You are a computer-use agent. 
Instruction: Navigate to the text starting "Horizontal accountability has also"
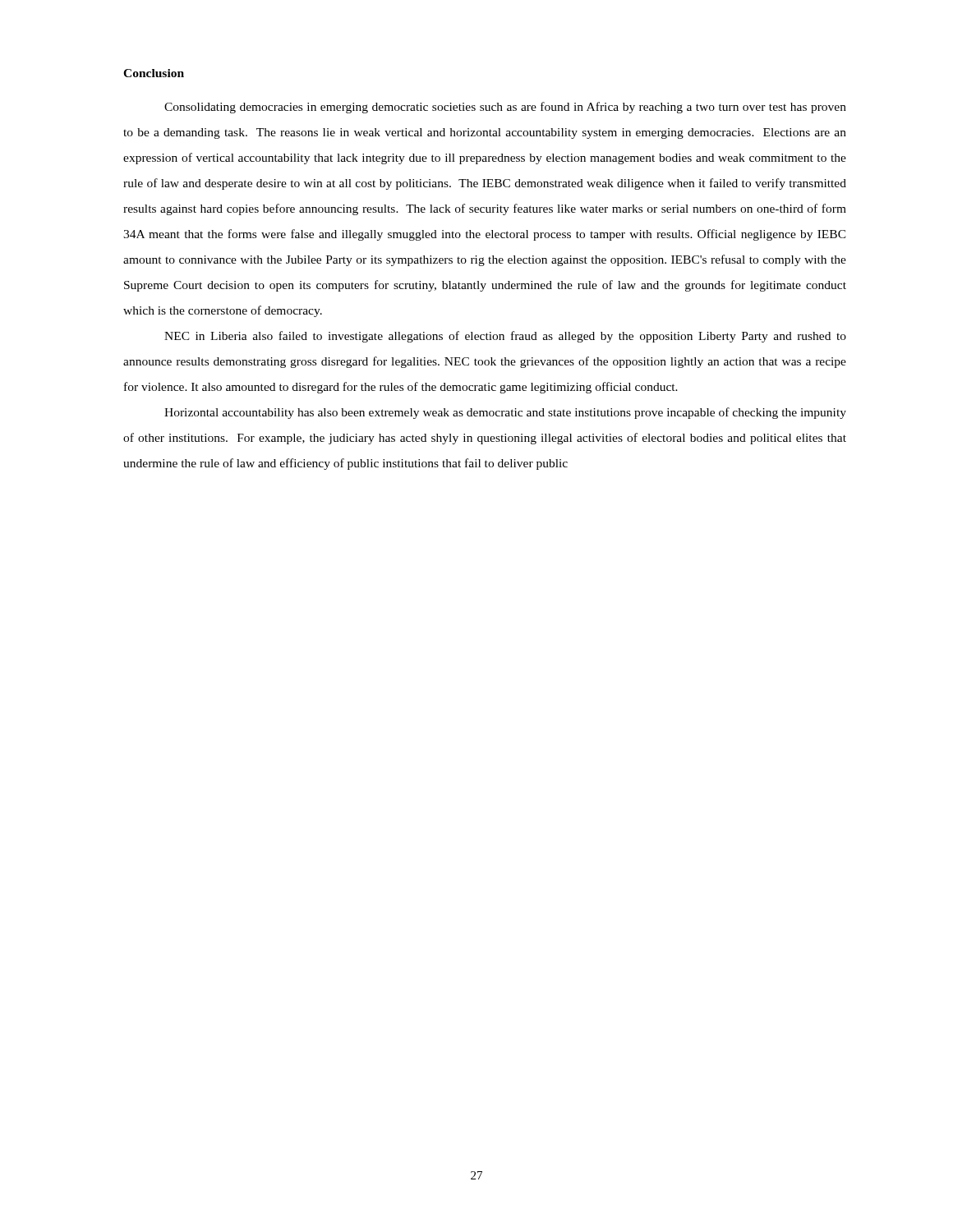point(485,437)
